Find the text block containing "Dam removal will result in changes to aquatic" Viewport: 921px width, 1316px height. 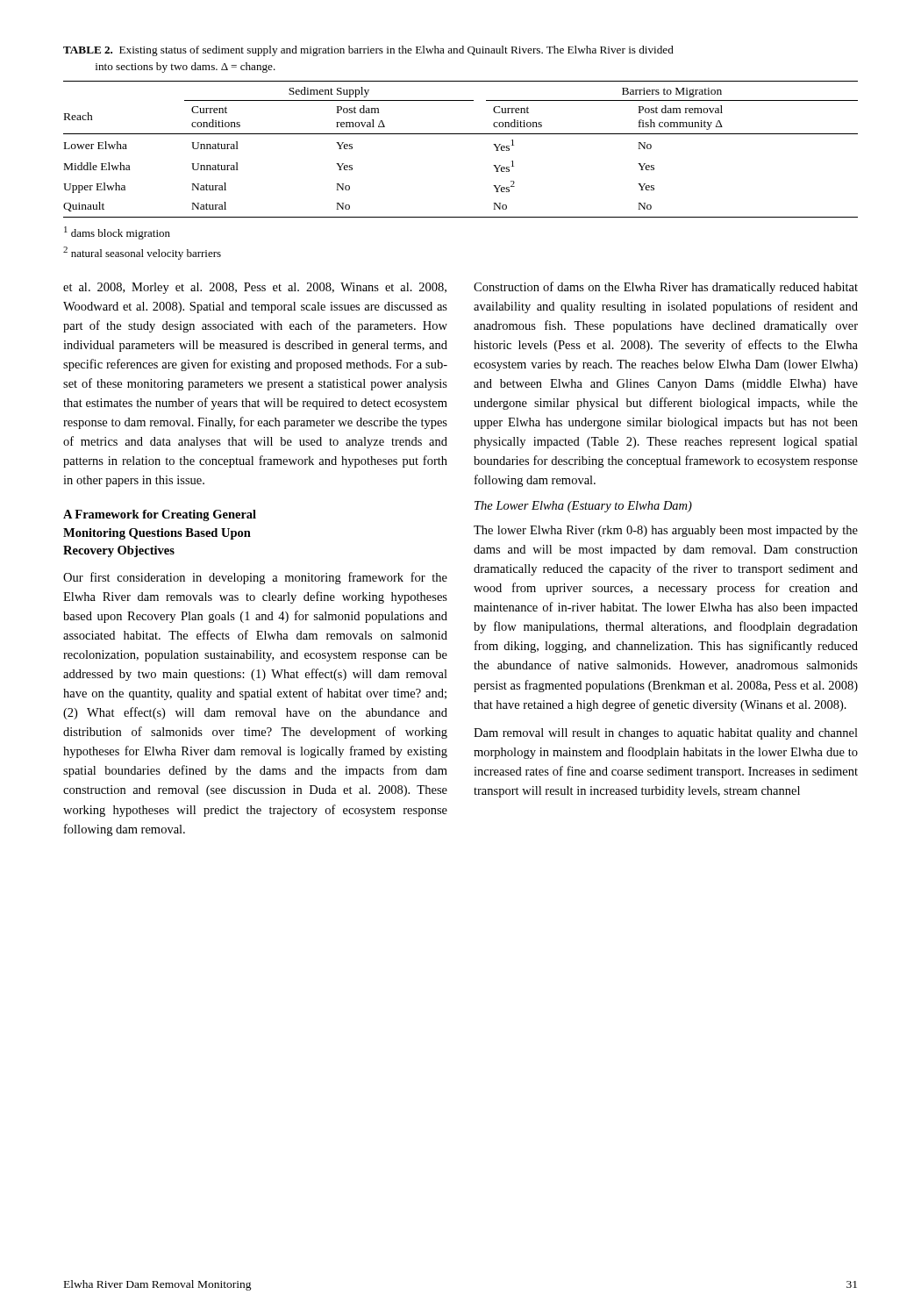(666, 761)
